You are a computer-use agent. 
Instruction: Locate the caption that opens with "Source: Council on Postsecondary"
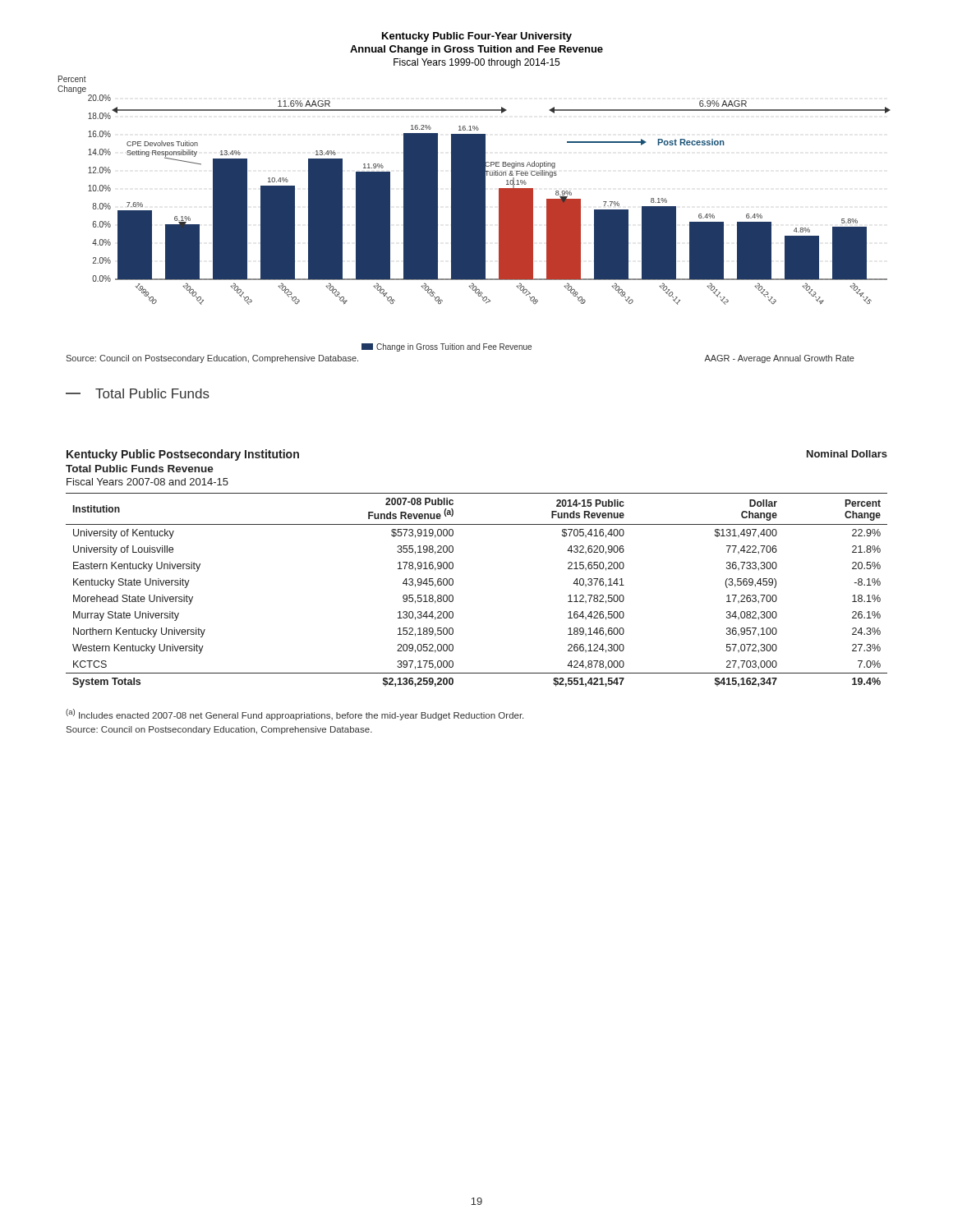[x=460, y=358]
